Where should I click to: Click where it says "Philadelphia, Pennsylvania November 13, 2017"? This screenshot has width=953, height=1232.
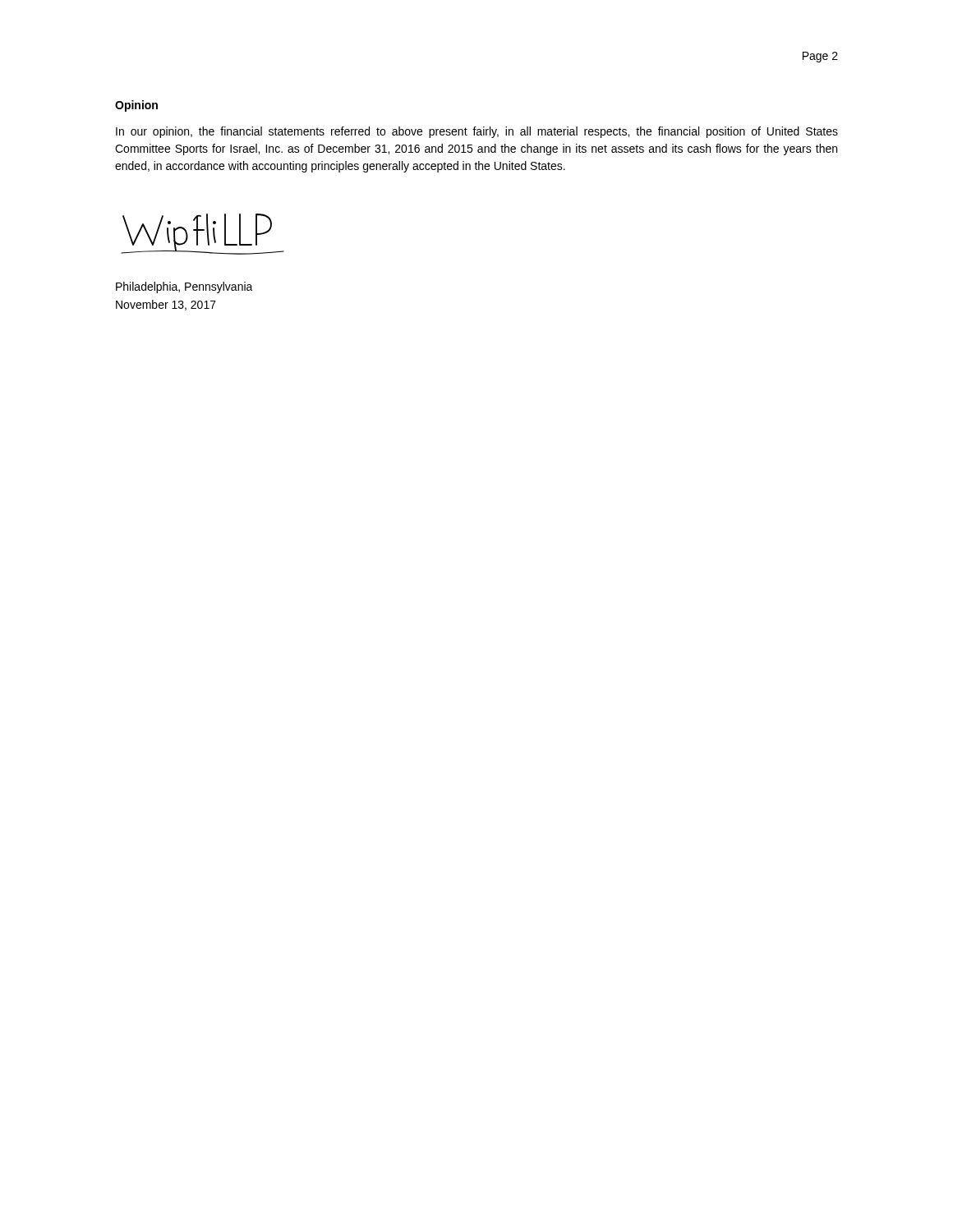tap(184, 296)
